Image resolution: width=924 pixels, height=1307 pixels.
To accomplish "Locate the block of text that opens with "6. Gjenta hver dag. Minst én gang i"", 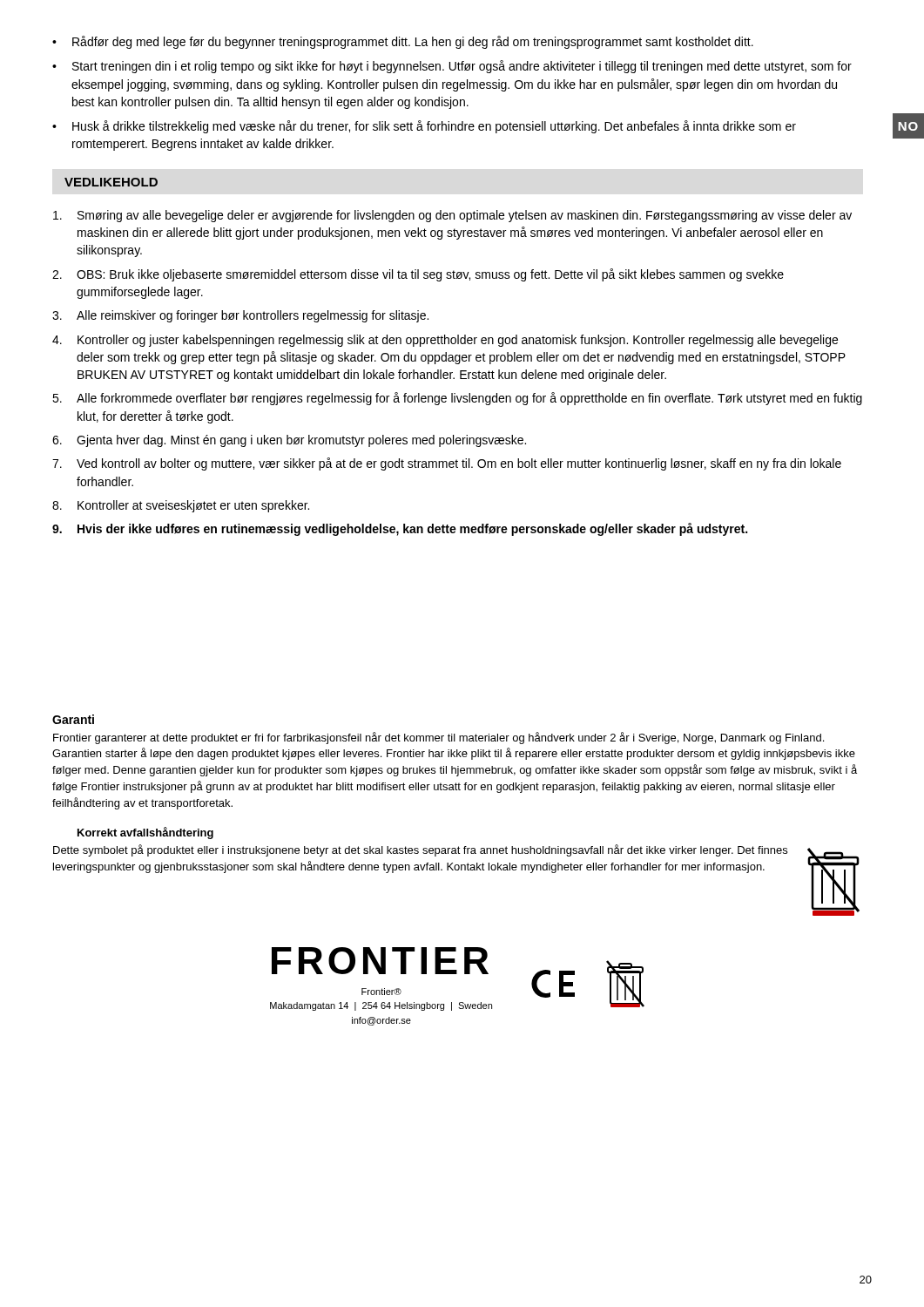I will pos(290,440).
